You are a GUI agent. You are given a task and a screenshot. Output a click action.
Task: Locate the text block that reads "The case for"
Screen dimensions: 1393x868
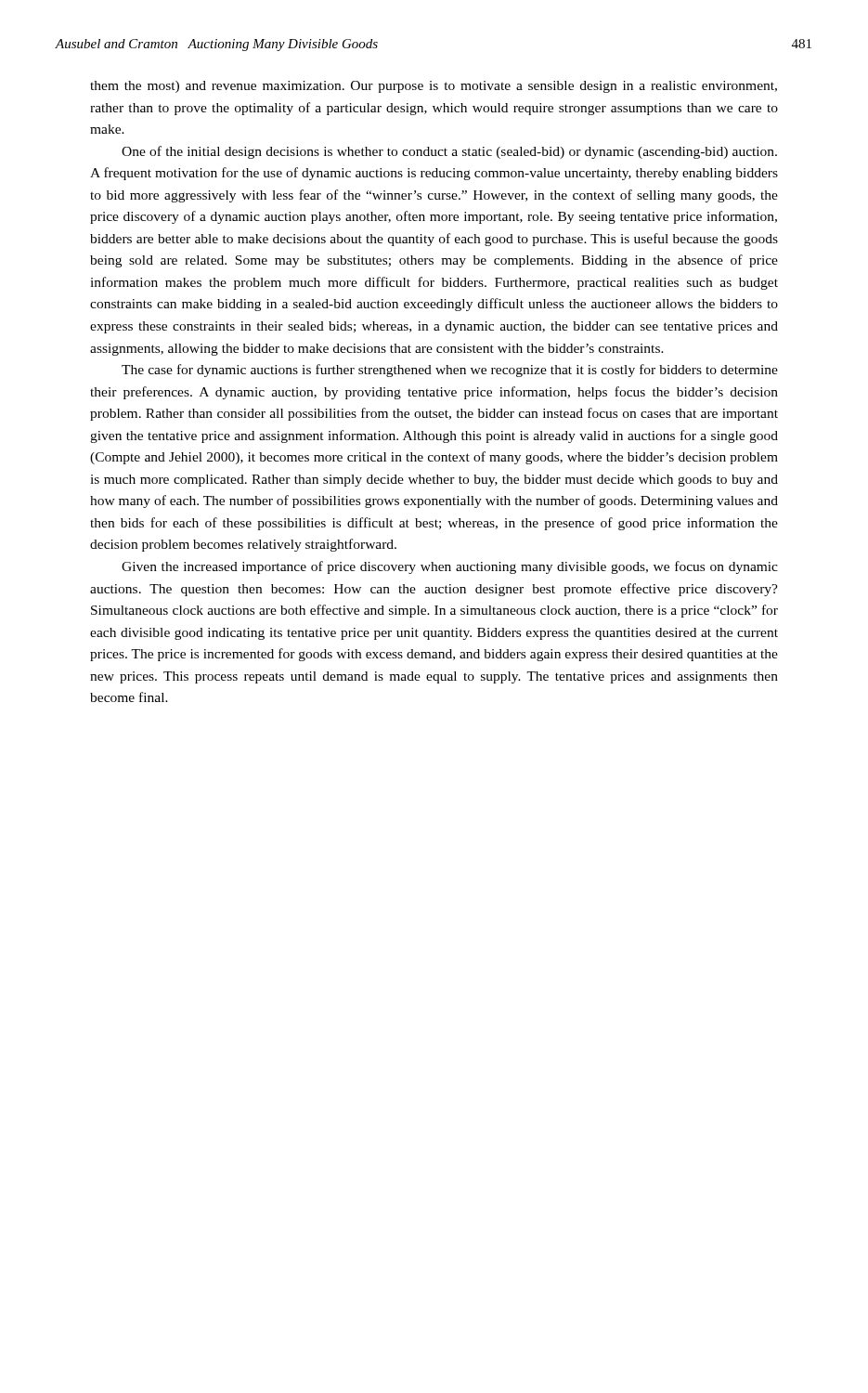click(x=434, y=457)
